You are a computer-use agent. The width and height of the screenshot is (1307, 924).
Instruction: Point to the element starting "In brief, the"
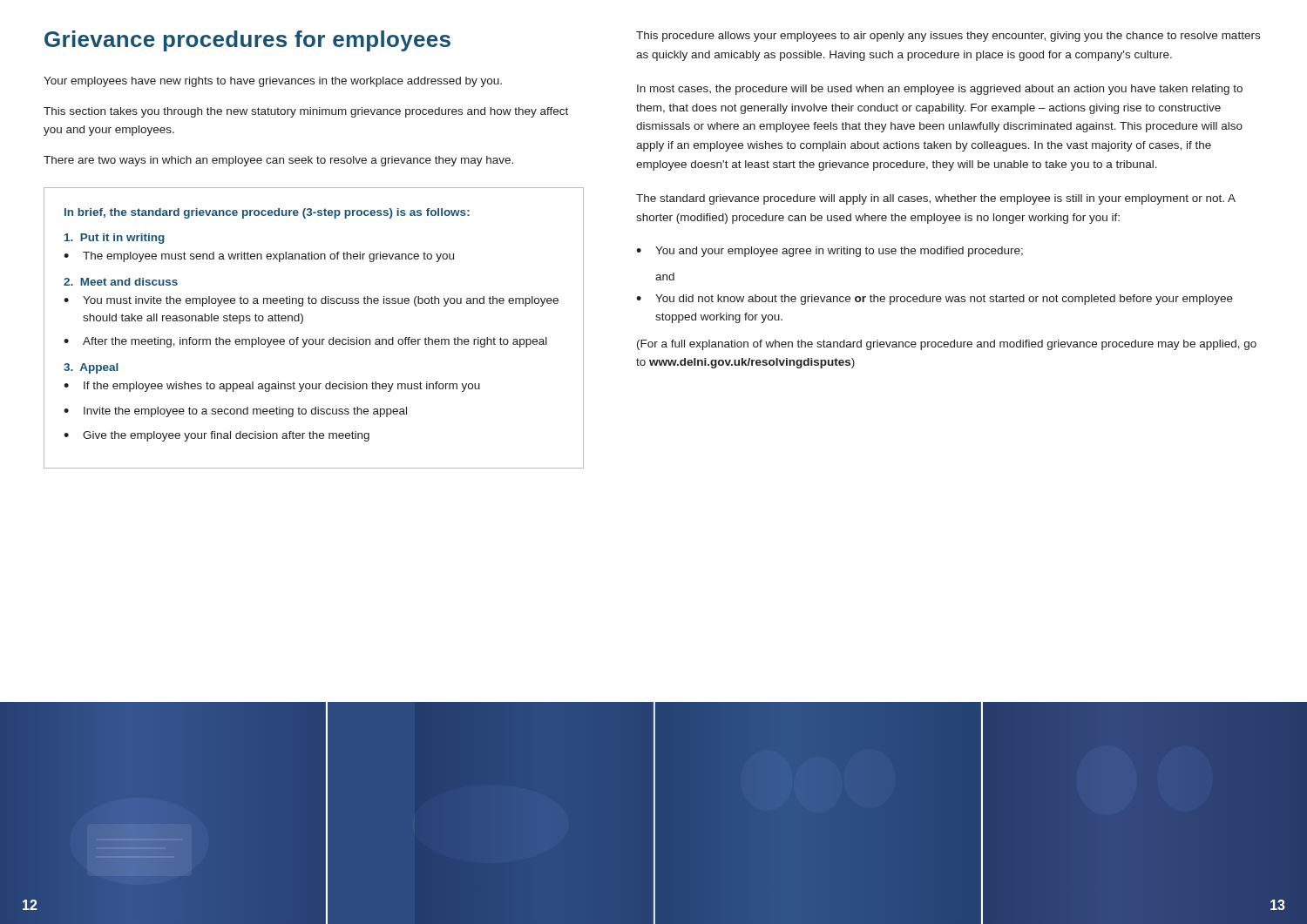point(267,212)
